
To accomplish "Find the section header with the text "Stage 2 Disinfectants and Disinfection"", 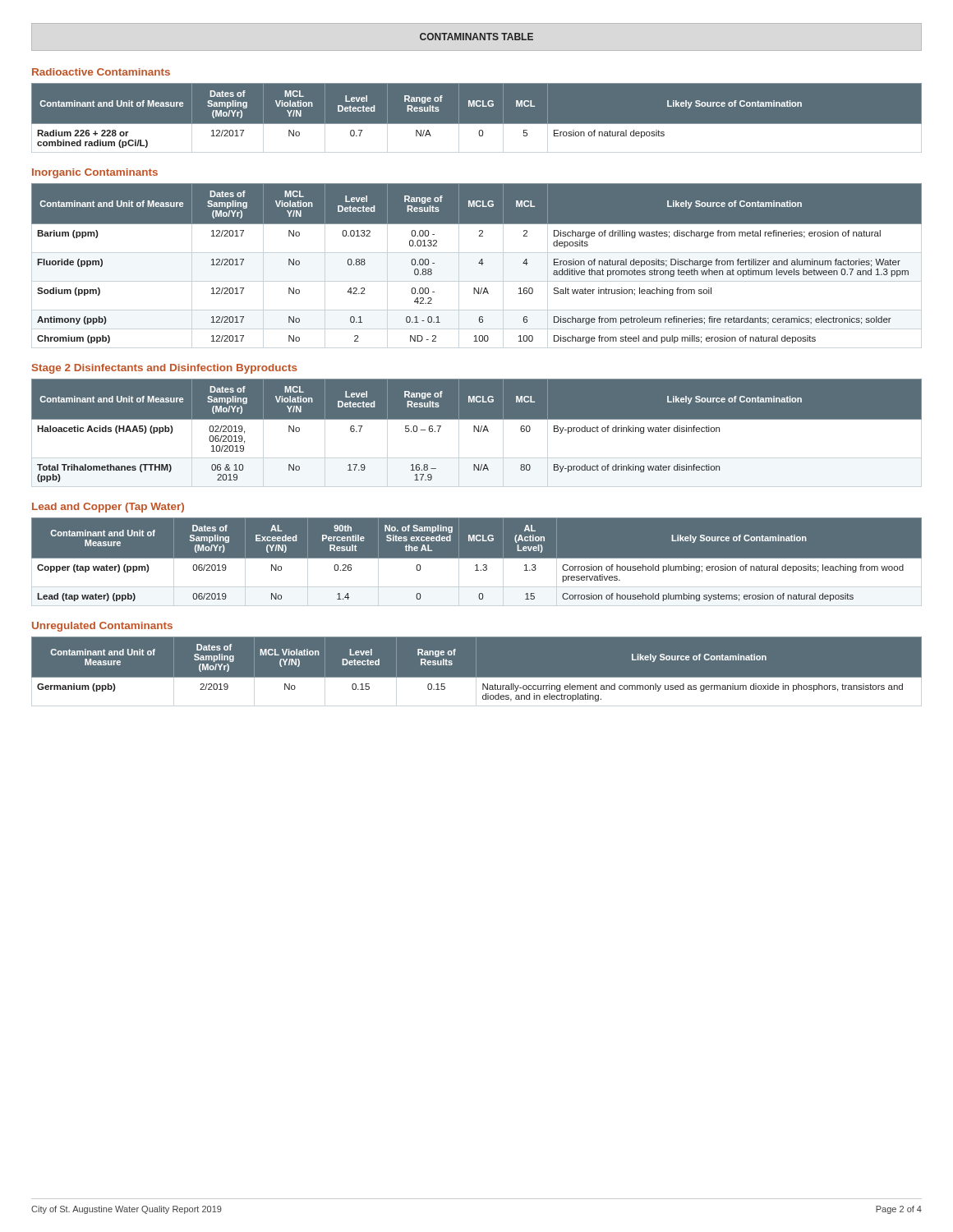I will click(x=164, y=368).
